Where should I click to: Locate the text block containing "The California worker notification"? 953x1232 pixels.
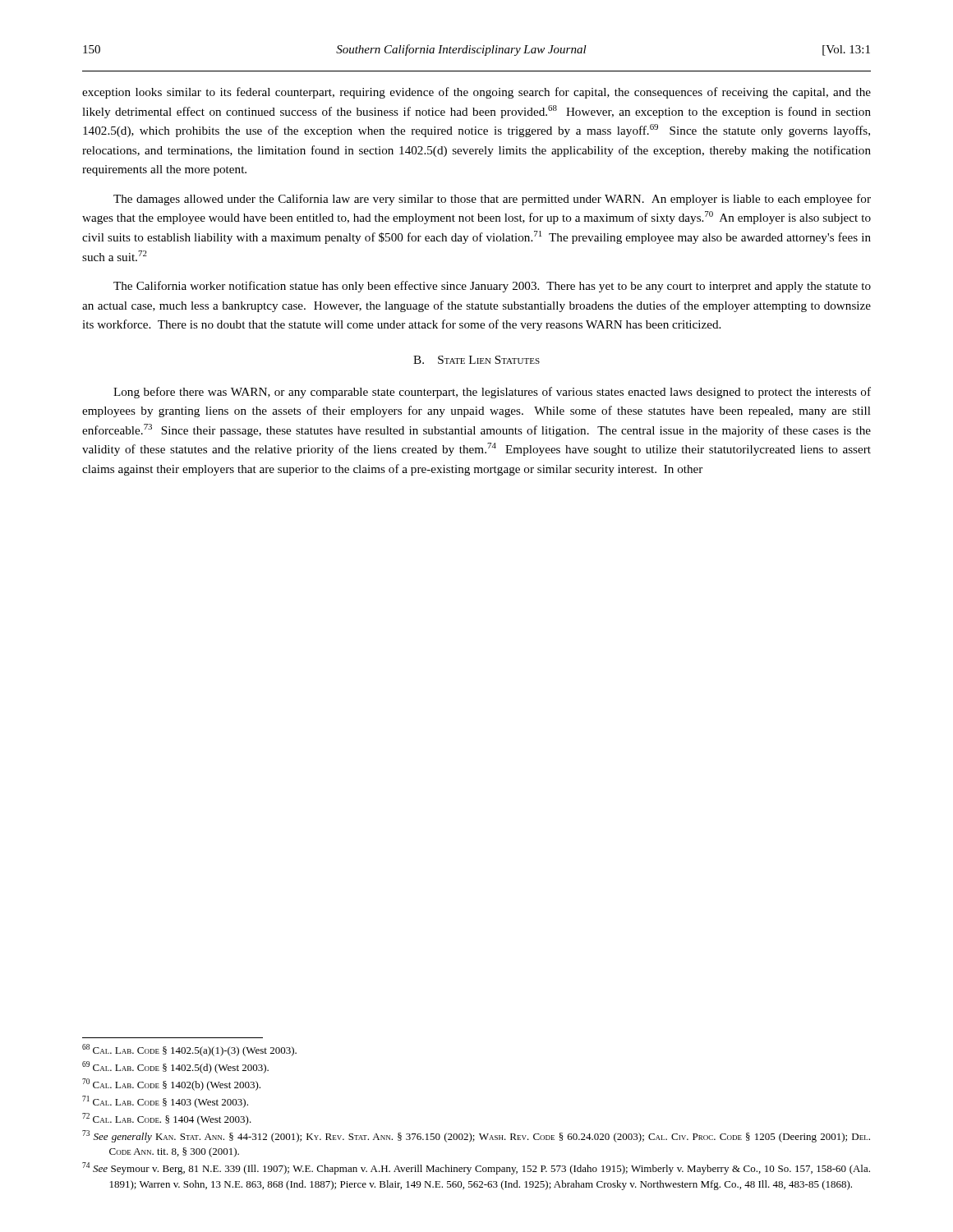pyautogui.click(x=476, y=305)
